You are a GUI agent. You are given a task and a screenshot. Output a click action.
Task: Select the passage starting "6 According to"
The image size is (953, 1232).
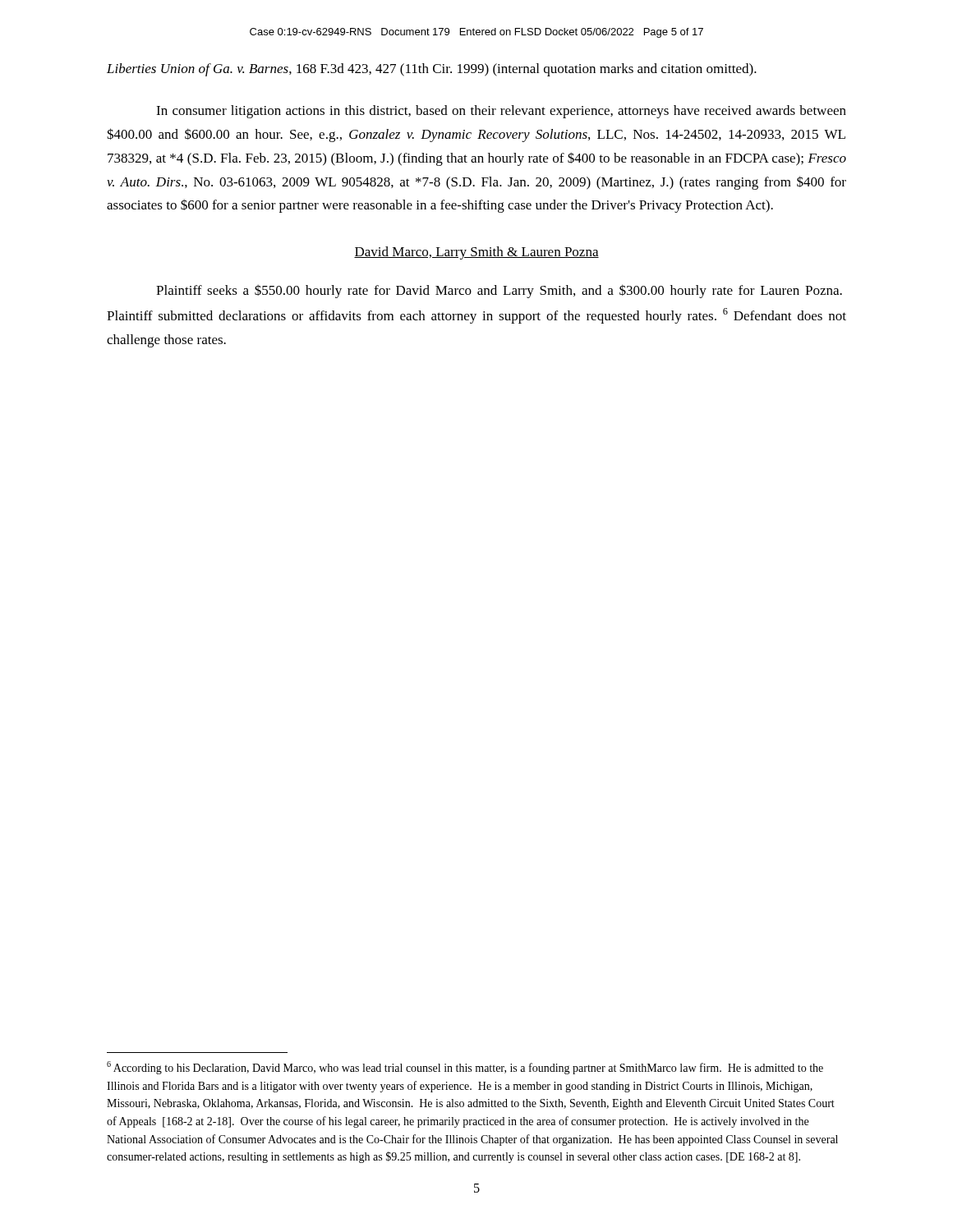pyautogui.click(x=473, y=1108)
